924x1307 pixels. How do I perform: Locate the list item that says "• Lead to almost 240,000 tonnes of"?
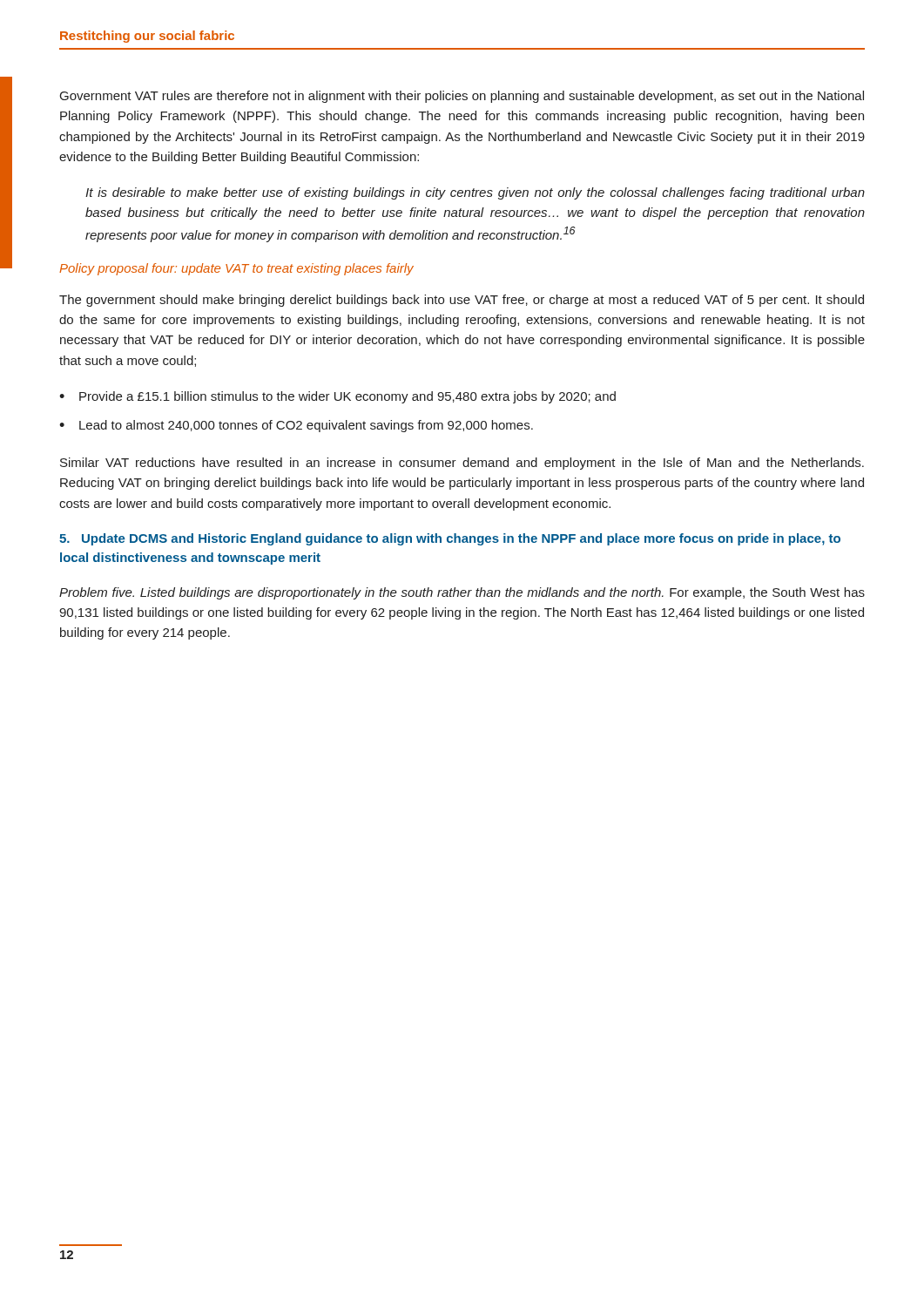(x=296, y=426)
